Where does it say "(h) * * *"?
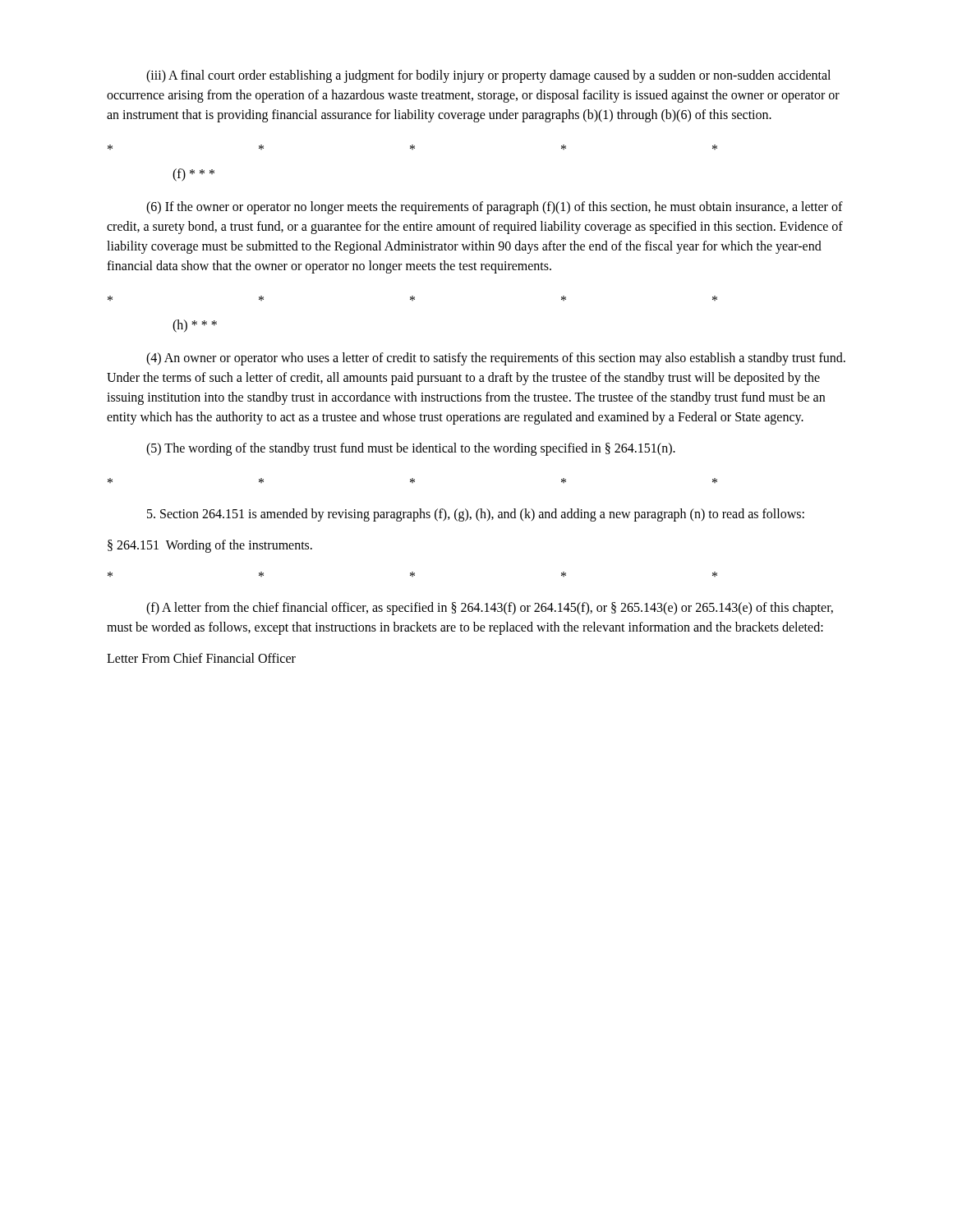Viewport: 953px width, 1232px height. (x=195, y=325)
